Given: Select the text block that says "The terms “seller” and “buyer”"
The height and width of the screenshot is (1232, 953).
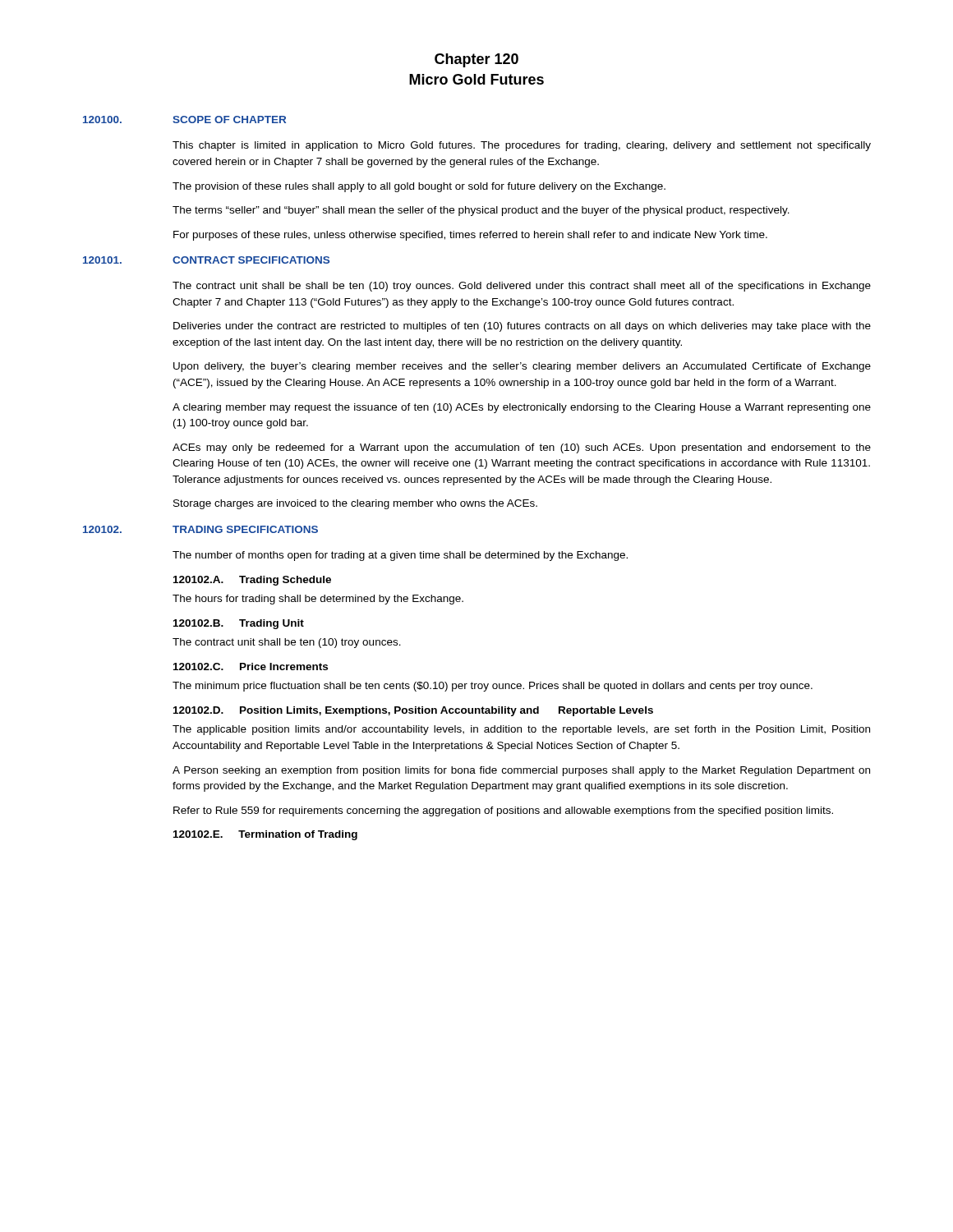Looking at the screenshot, I should coord(481,210).
